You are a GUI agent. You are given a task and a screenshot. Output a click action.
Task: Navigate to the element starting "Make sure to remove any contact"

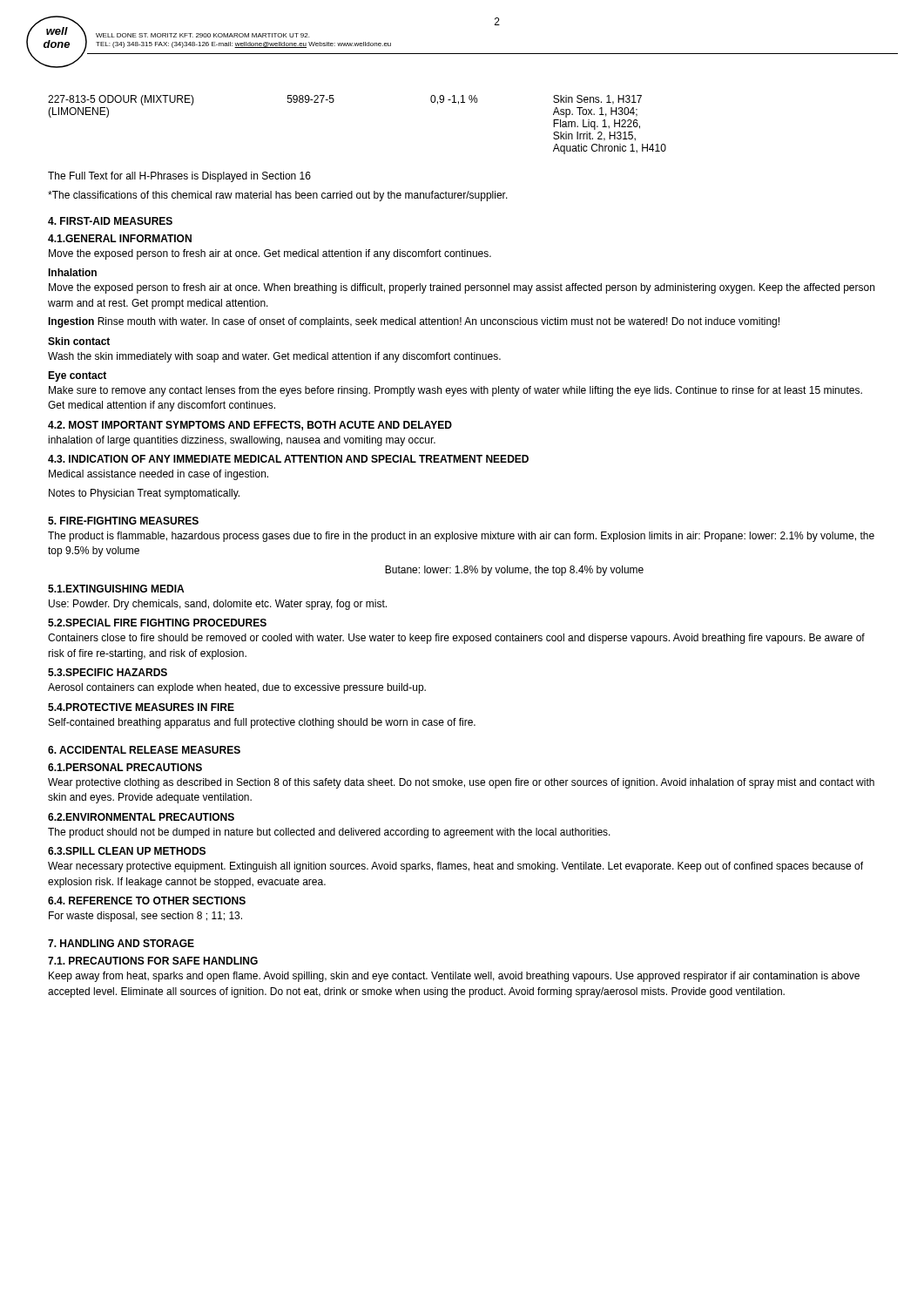(455, 398)
